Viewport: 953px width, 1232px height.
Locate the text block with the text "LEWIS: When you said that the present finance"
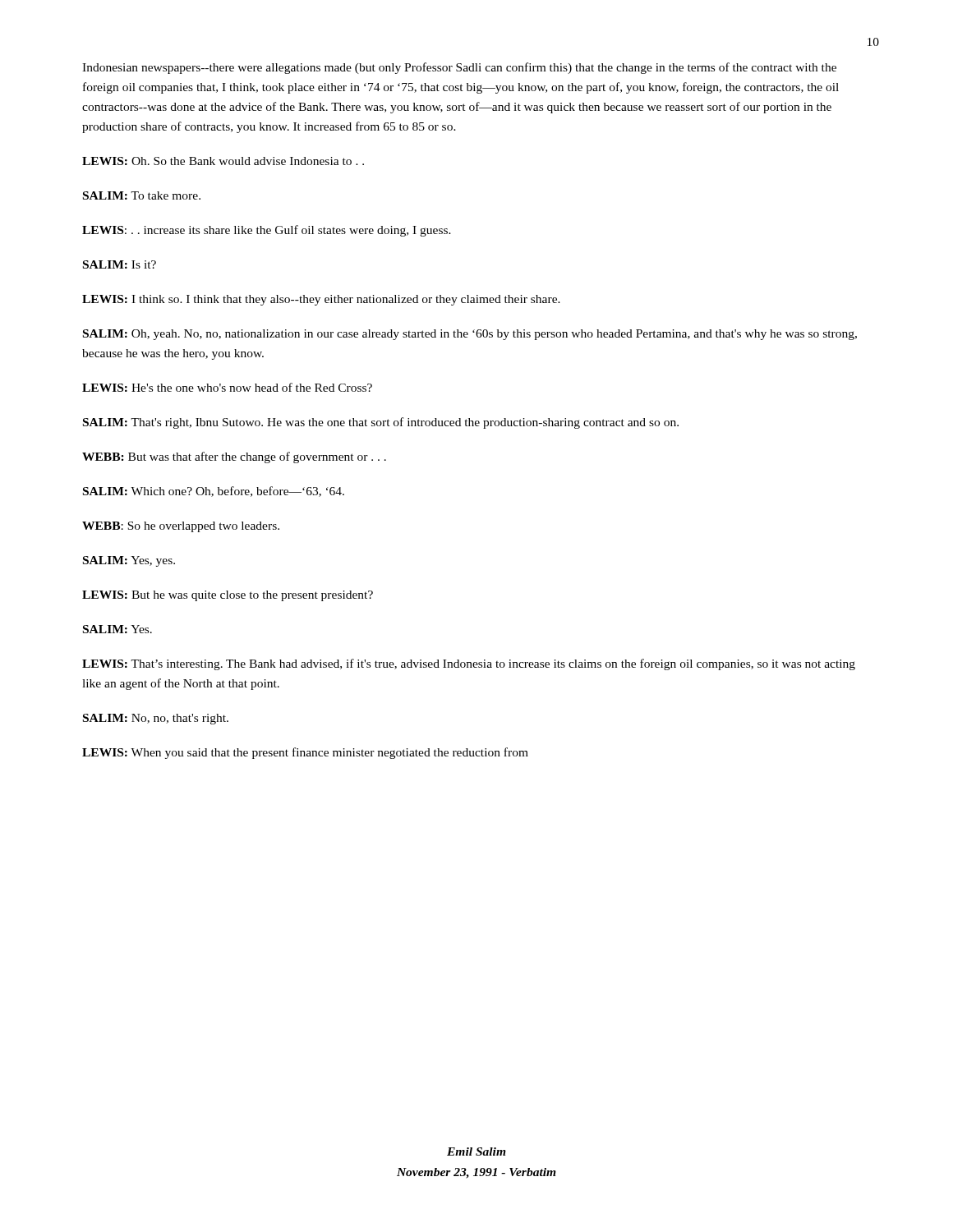tap(305, 752)
